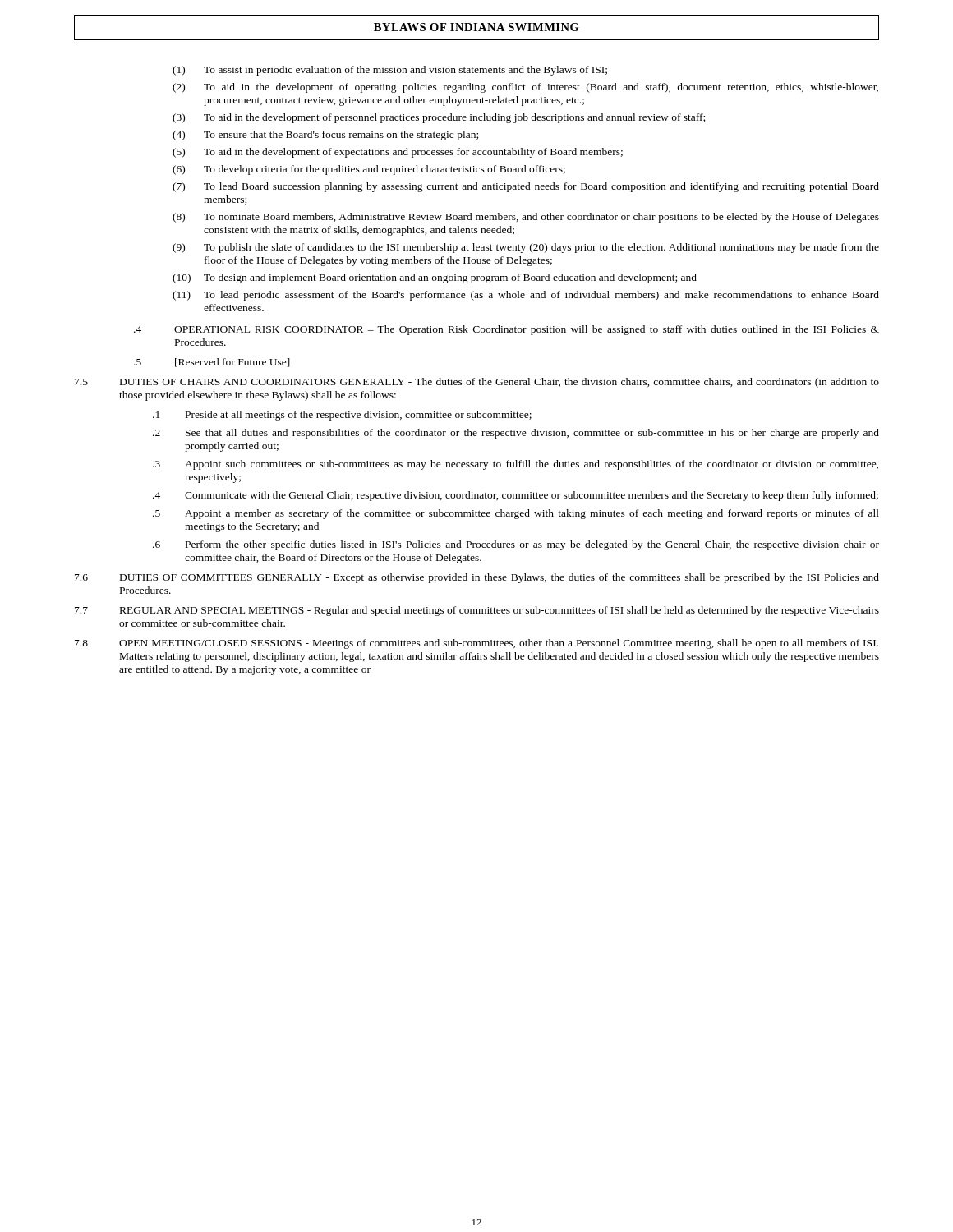Image resolution: width=953 pixels, height=1232 pixels.
Task: Find the list item that reads ".5 Appoint a"
Action: point(516,520)
